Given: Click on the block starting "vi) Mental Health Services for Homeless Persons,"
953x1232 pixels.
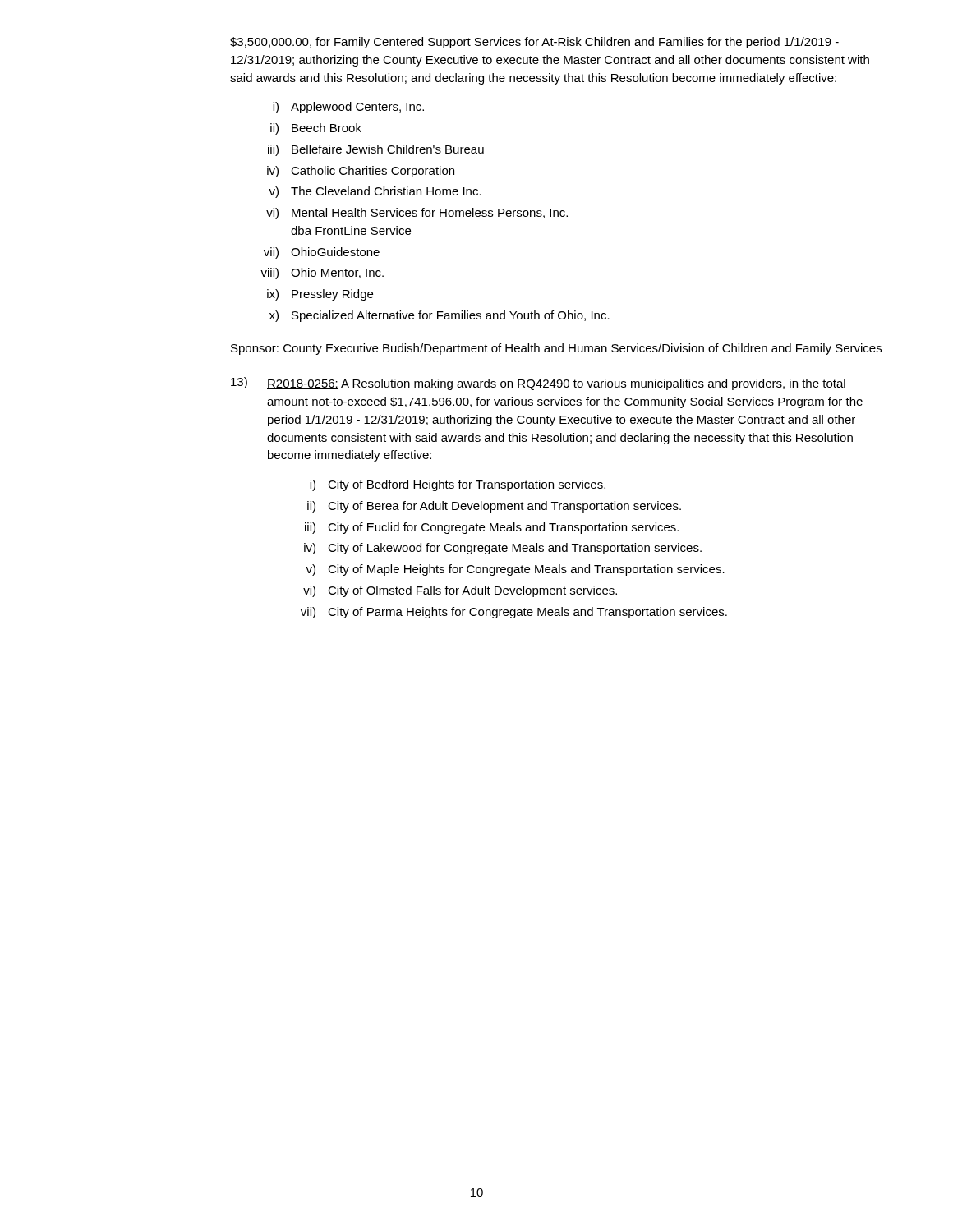Looking at the screenshot, I should 559,222.
